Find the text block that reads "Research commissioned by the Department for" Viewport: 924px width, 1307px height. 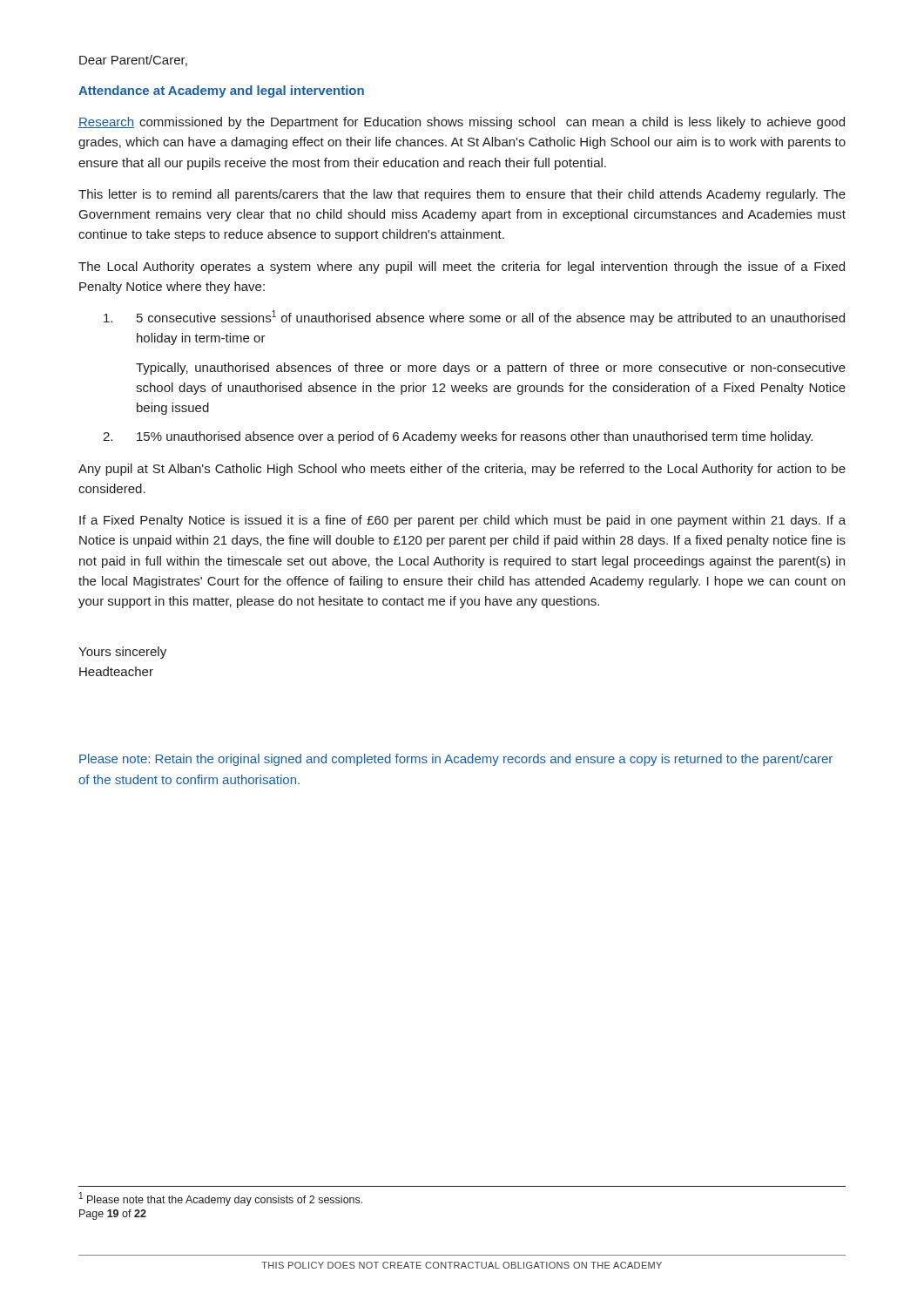(462, 142)
